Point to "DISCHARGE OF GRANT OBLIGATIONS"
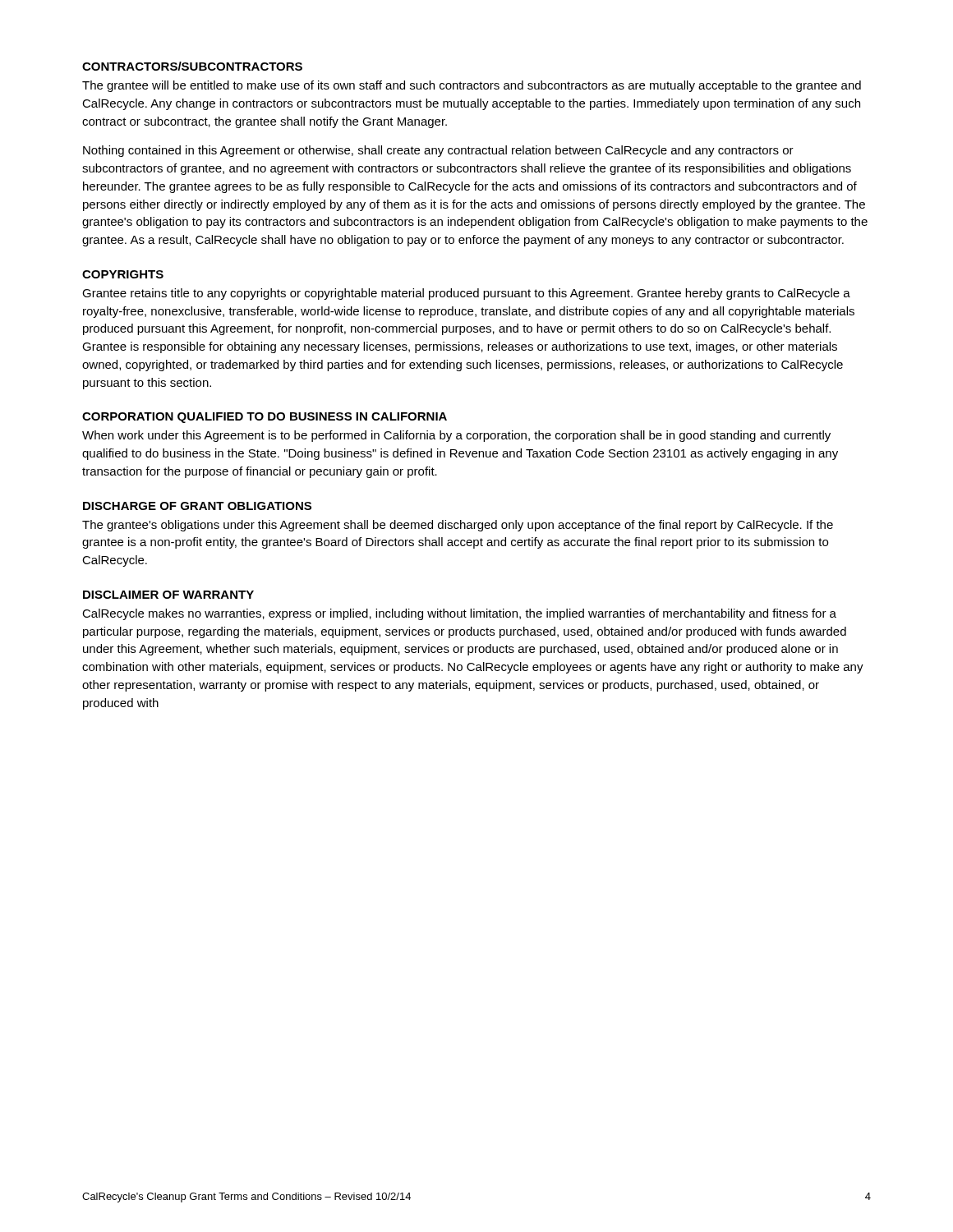 pos(197,505)
